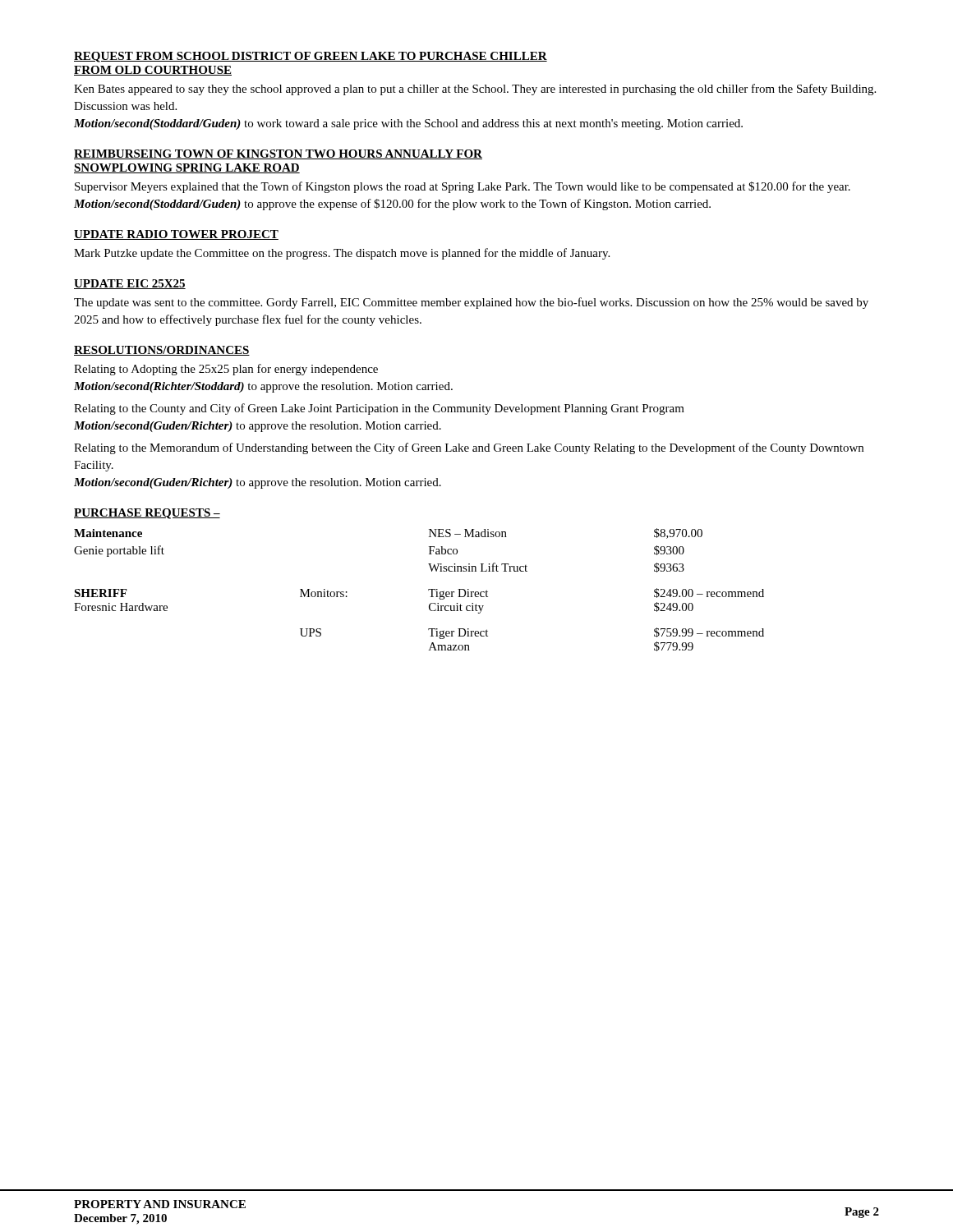953x1232 pixels.
Task: Locate the section header with the text "REIMBURSEING TOWN OF KINGSTON TWO"
Action: (278, 161)
